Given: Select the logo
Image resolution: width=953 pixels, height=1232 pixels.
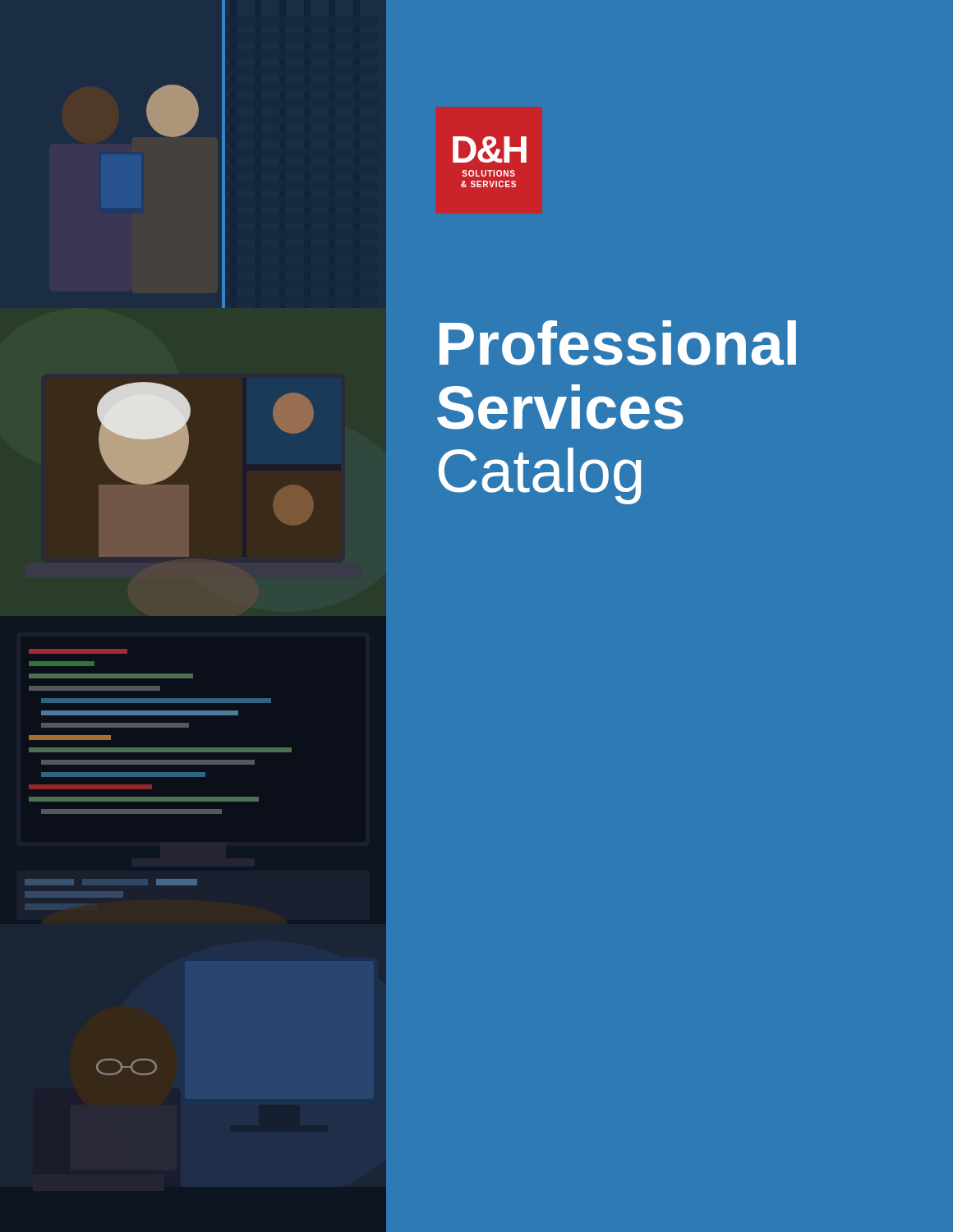Looking at the screenshot, I should 489,160.
